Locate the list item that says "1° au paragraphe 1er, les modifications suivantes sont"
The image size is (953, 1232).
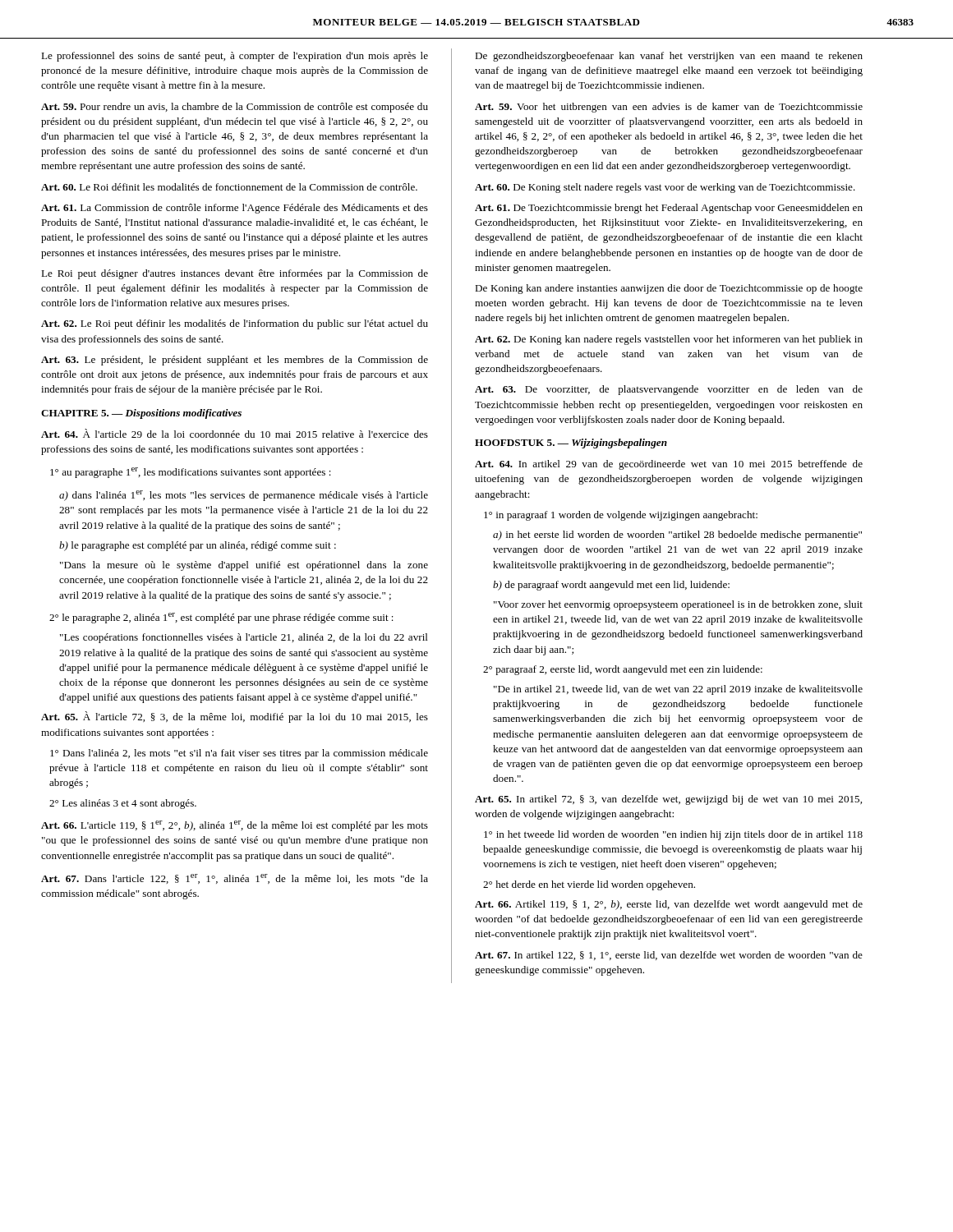point(239,471)
